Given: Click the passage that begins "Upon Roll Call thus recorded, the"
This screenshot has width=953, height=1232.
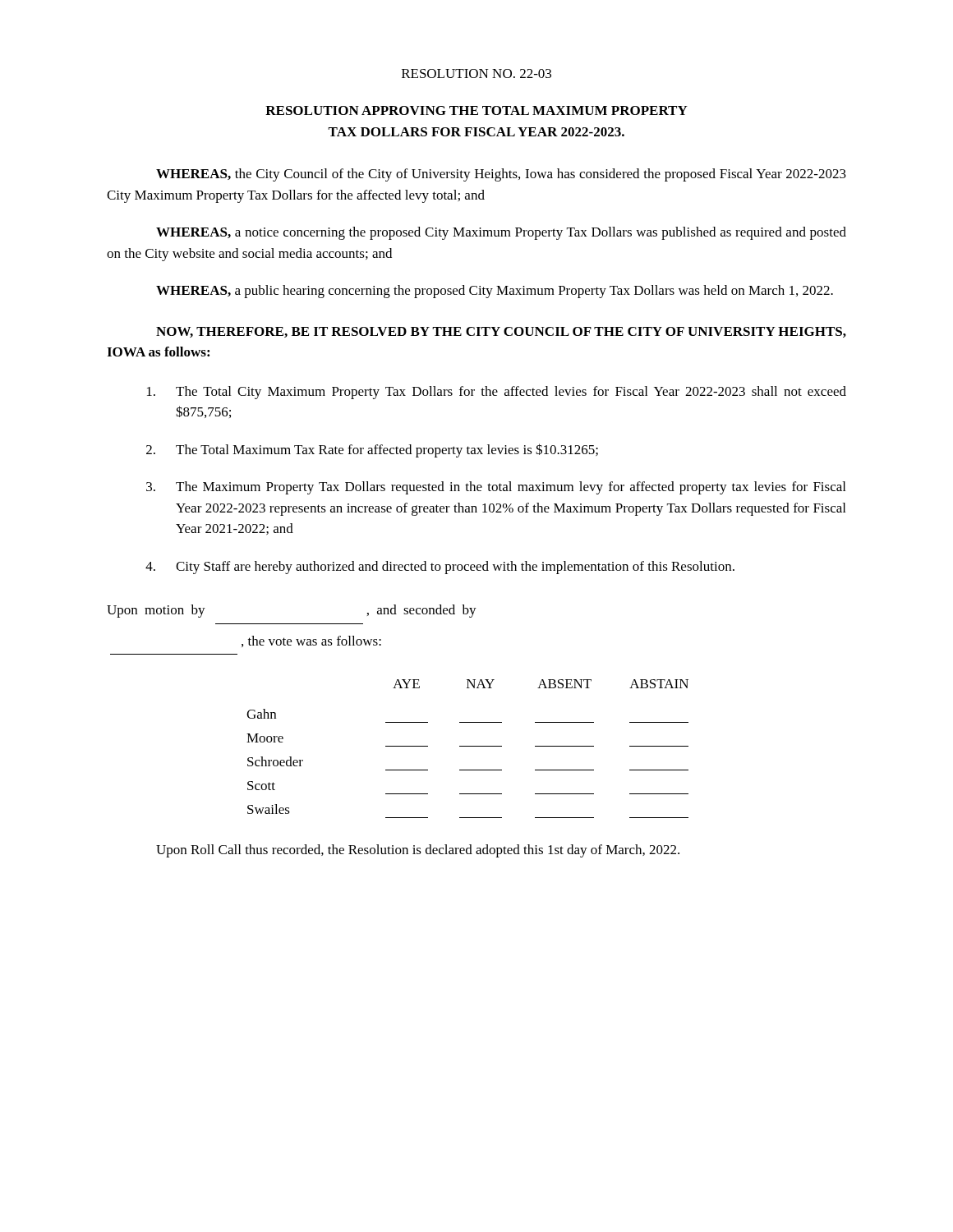Looking at the screenshot, I should pyautogui.click(x=476, y=850).
